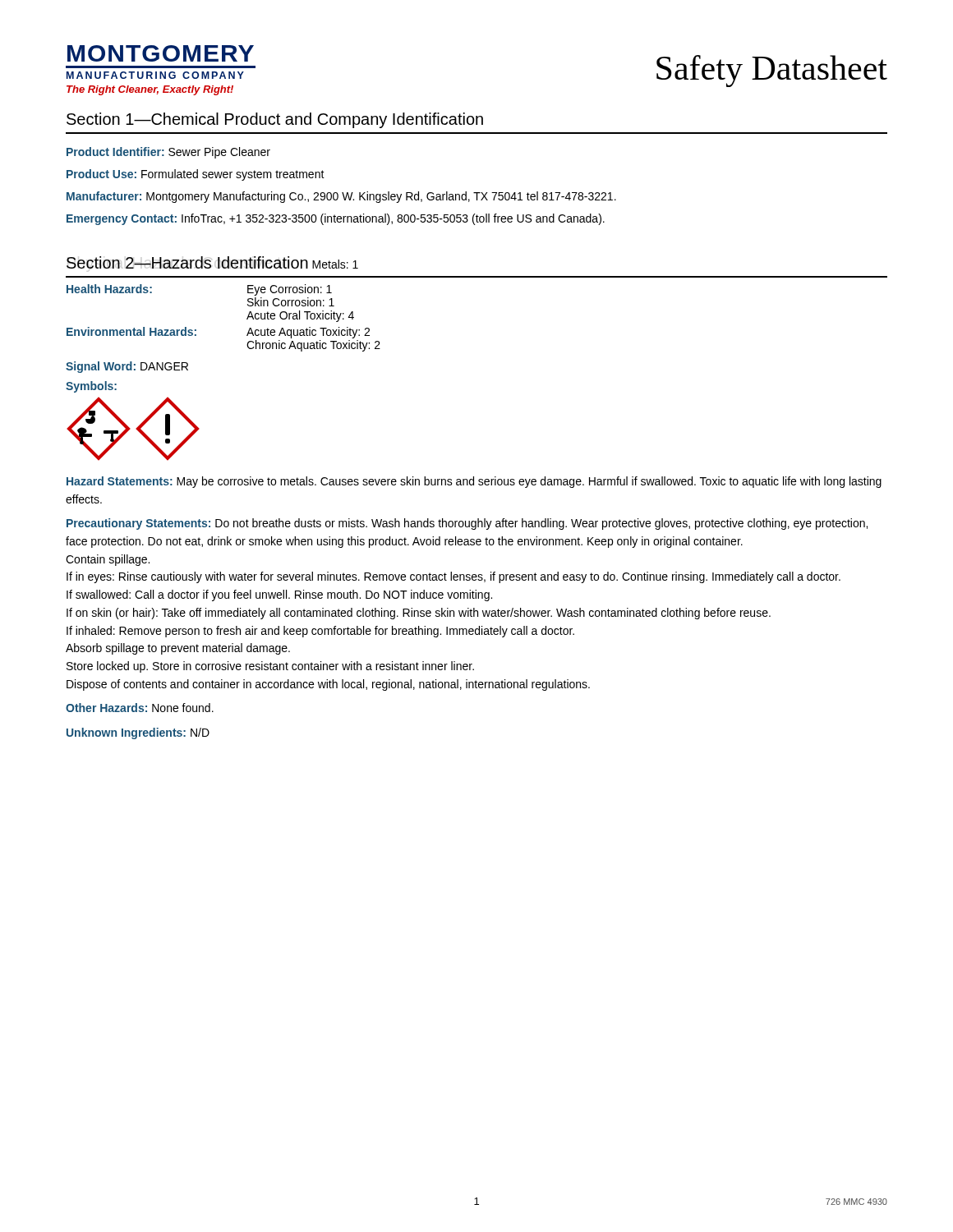This screenshot has height=1232, width=953.
Task: Select the text block starting "Emergency Contact: InfoTrac, +1 352-323-3500"
Action: (336, 218)
